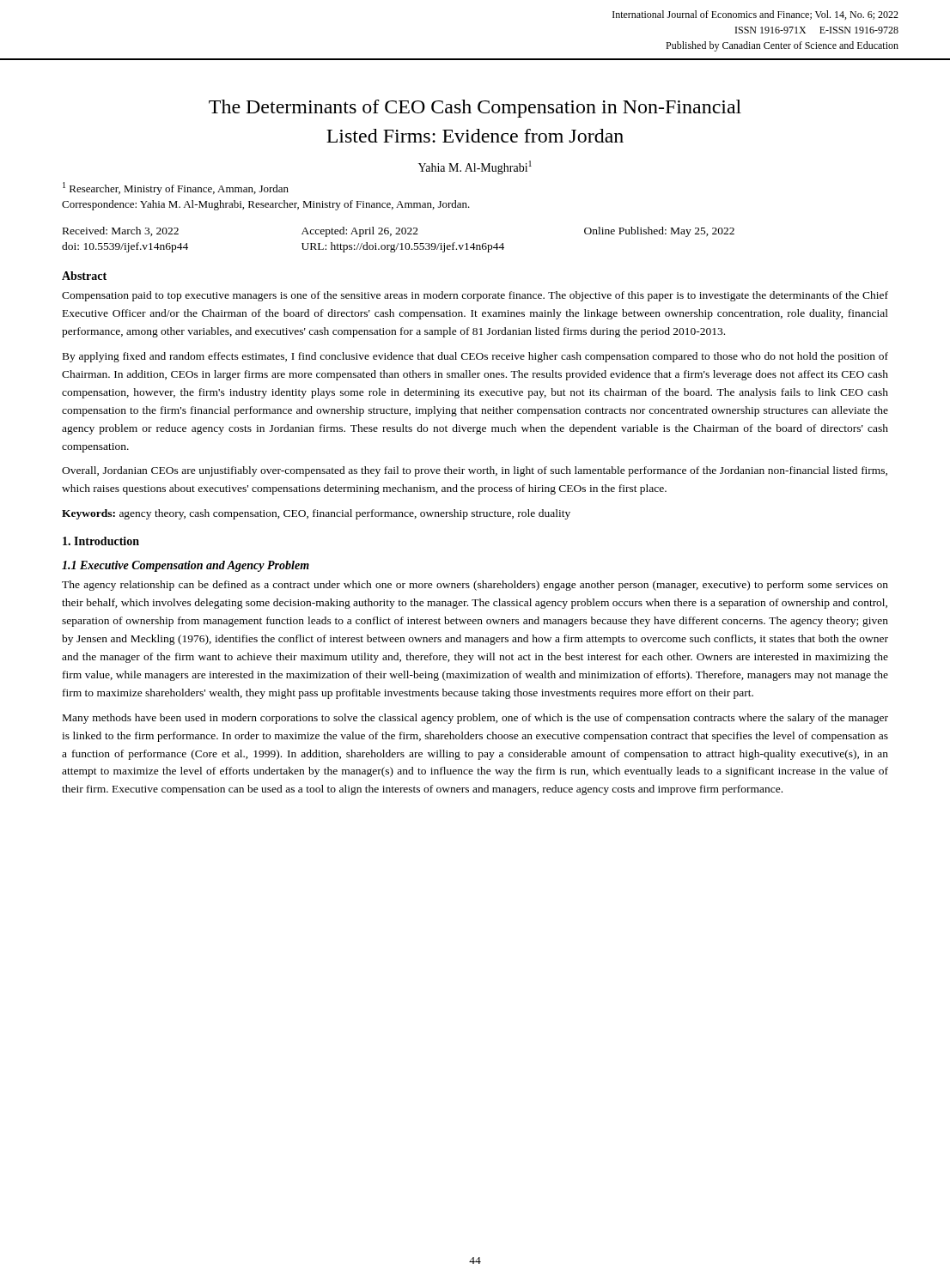
Task: Navigate to the region starting "Compensation paid to top executive managers is one"
Action: point(475,313)
